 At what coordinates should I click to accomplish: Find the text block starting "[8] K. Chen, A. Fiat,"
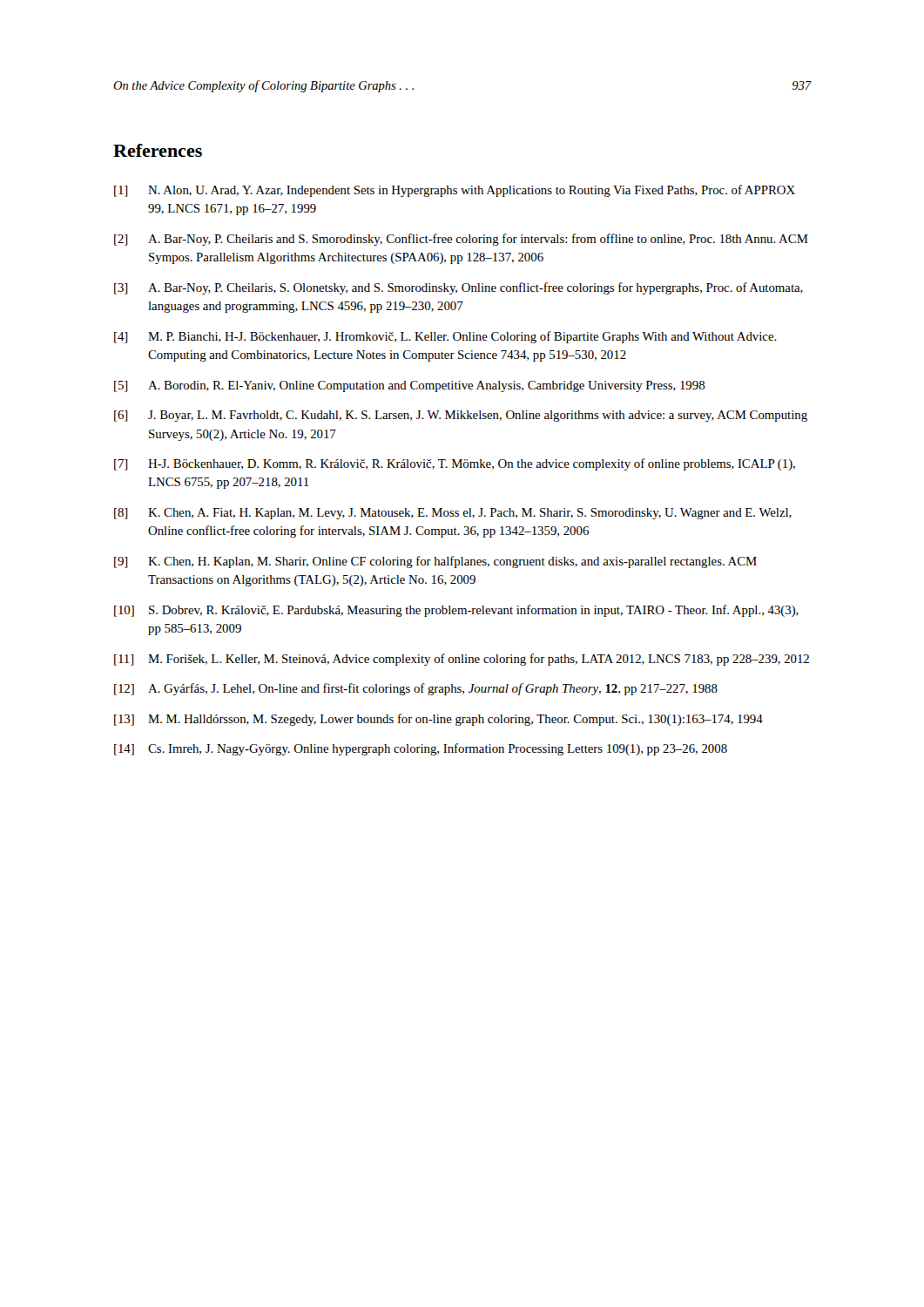[462, 522]
